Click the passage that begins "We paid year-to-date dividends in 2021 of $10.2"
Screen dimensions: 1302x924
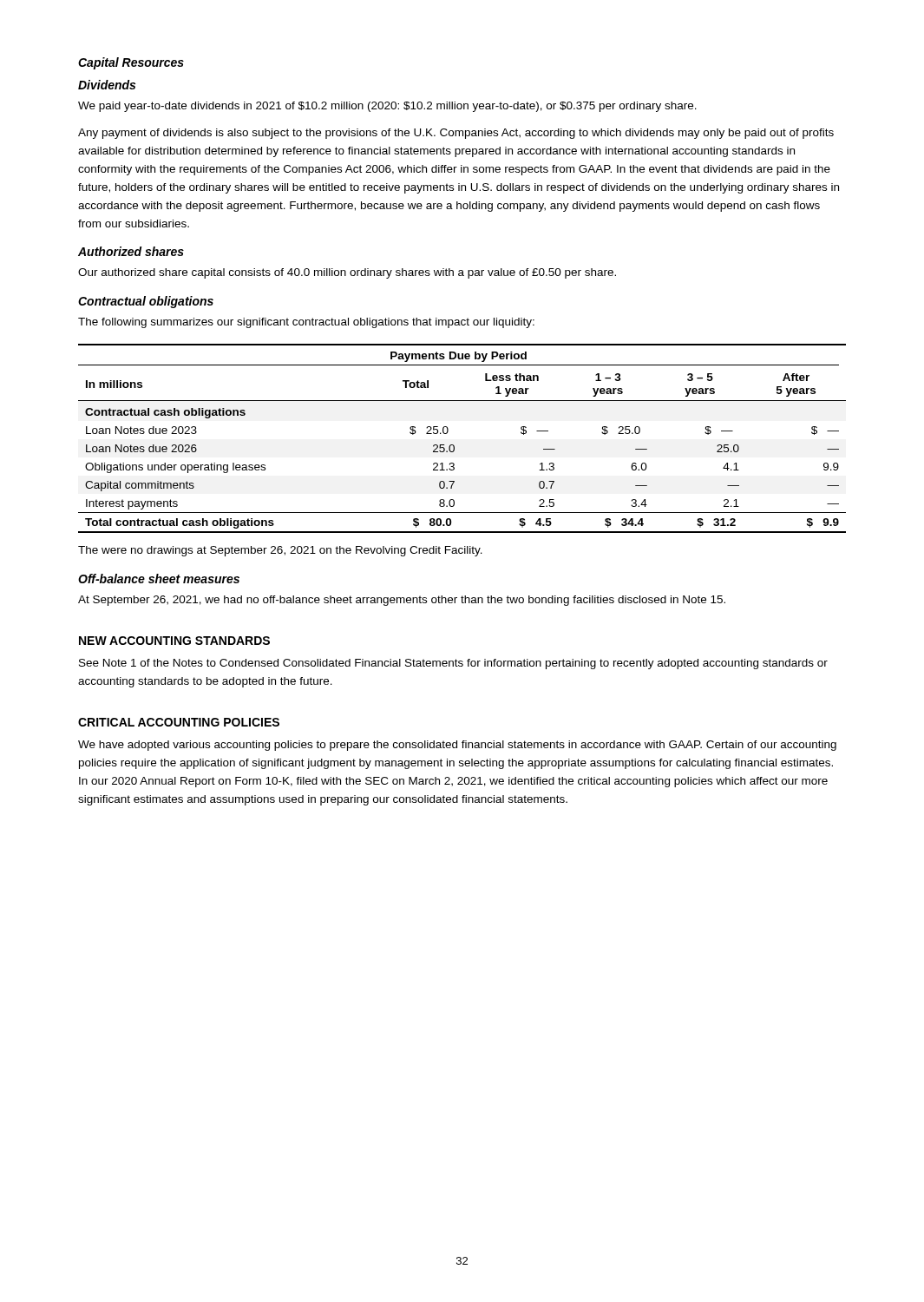pyautogui.click(x=388, y=105)
